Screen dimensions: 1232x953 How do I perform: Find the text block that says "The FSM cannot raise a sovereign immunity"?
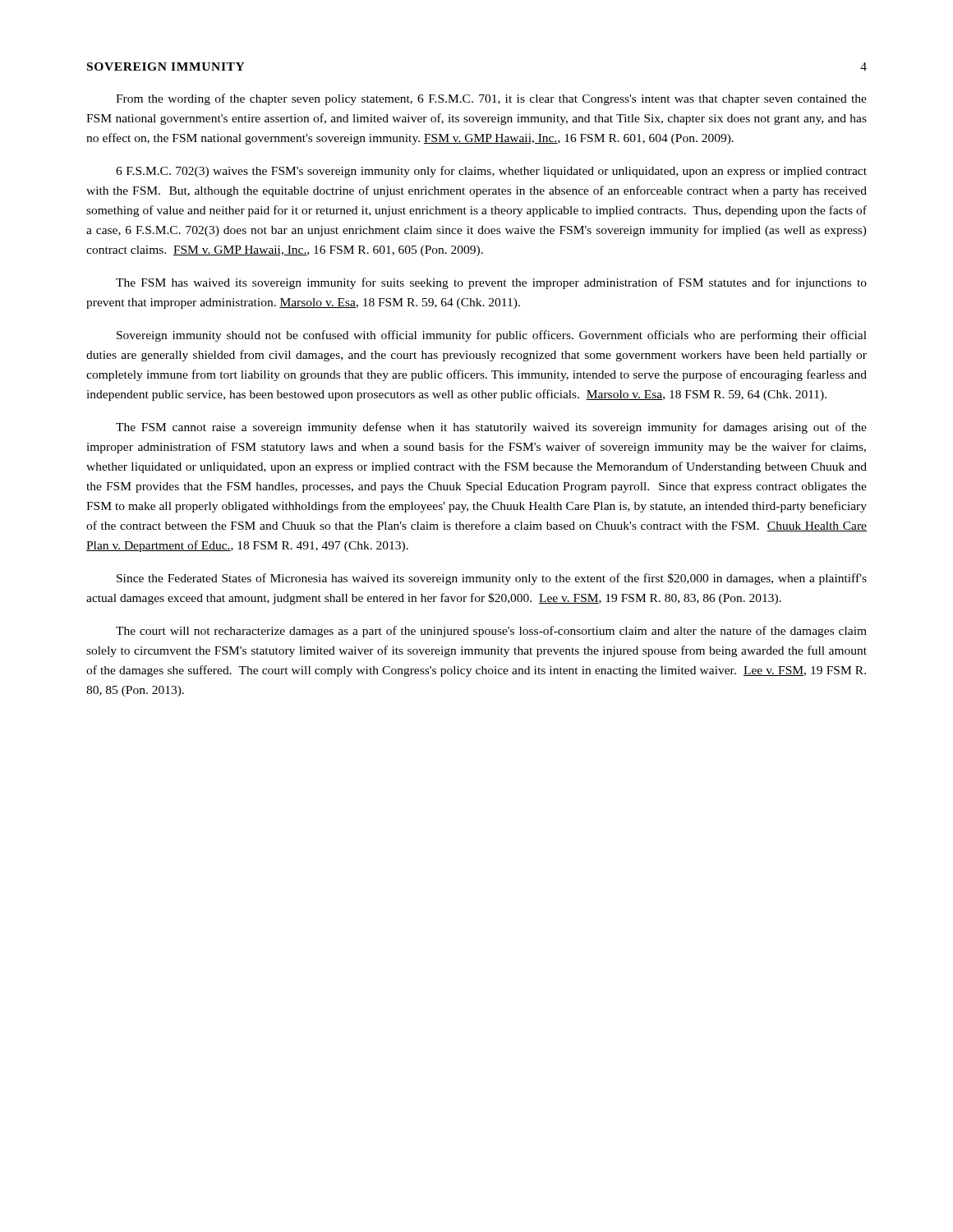476,486
